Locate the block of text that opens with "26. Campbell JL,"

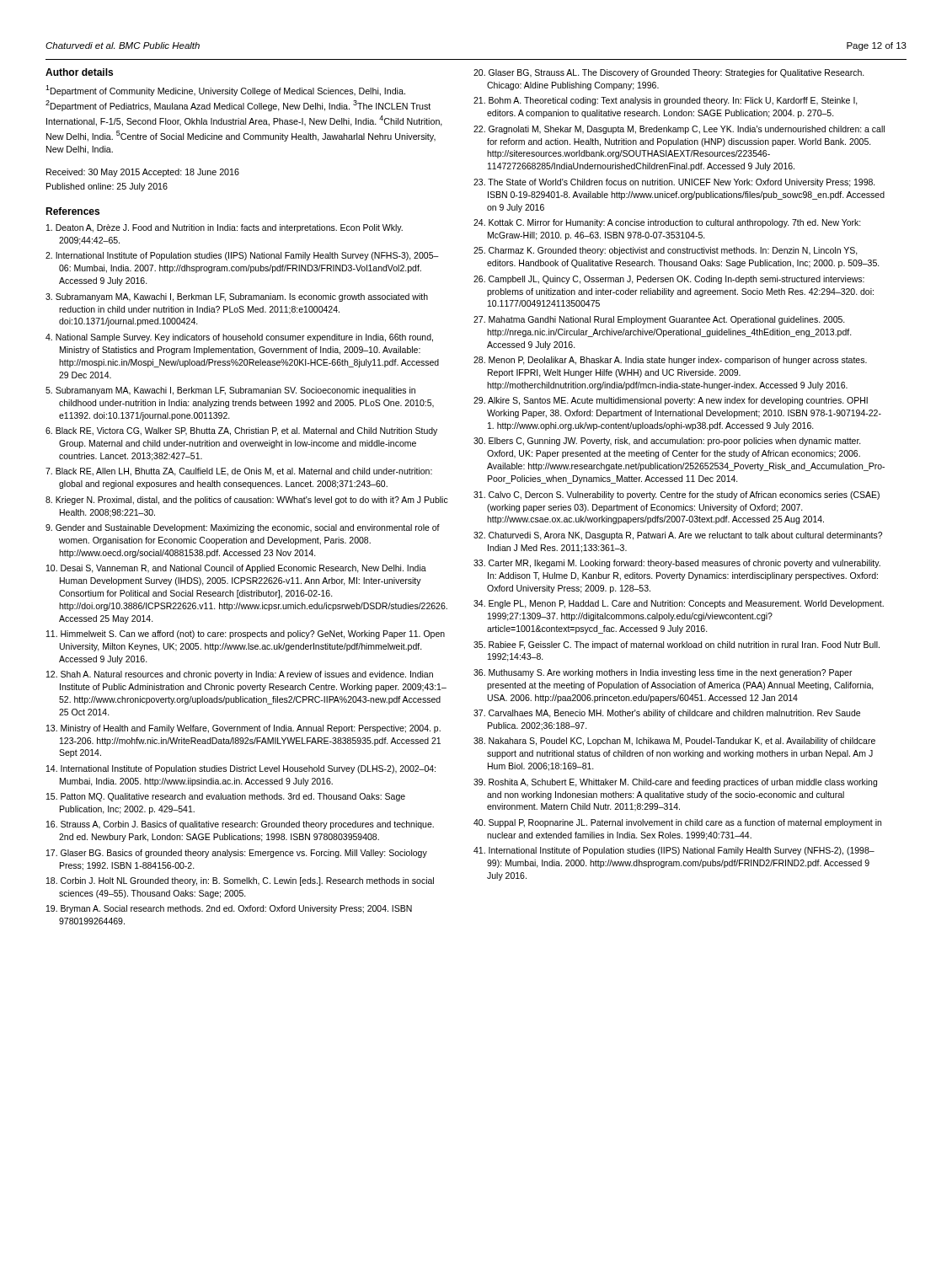click(674, 291)
